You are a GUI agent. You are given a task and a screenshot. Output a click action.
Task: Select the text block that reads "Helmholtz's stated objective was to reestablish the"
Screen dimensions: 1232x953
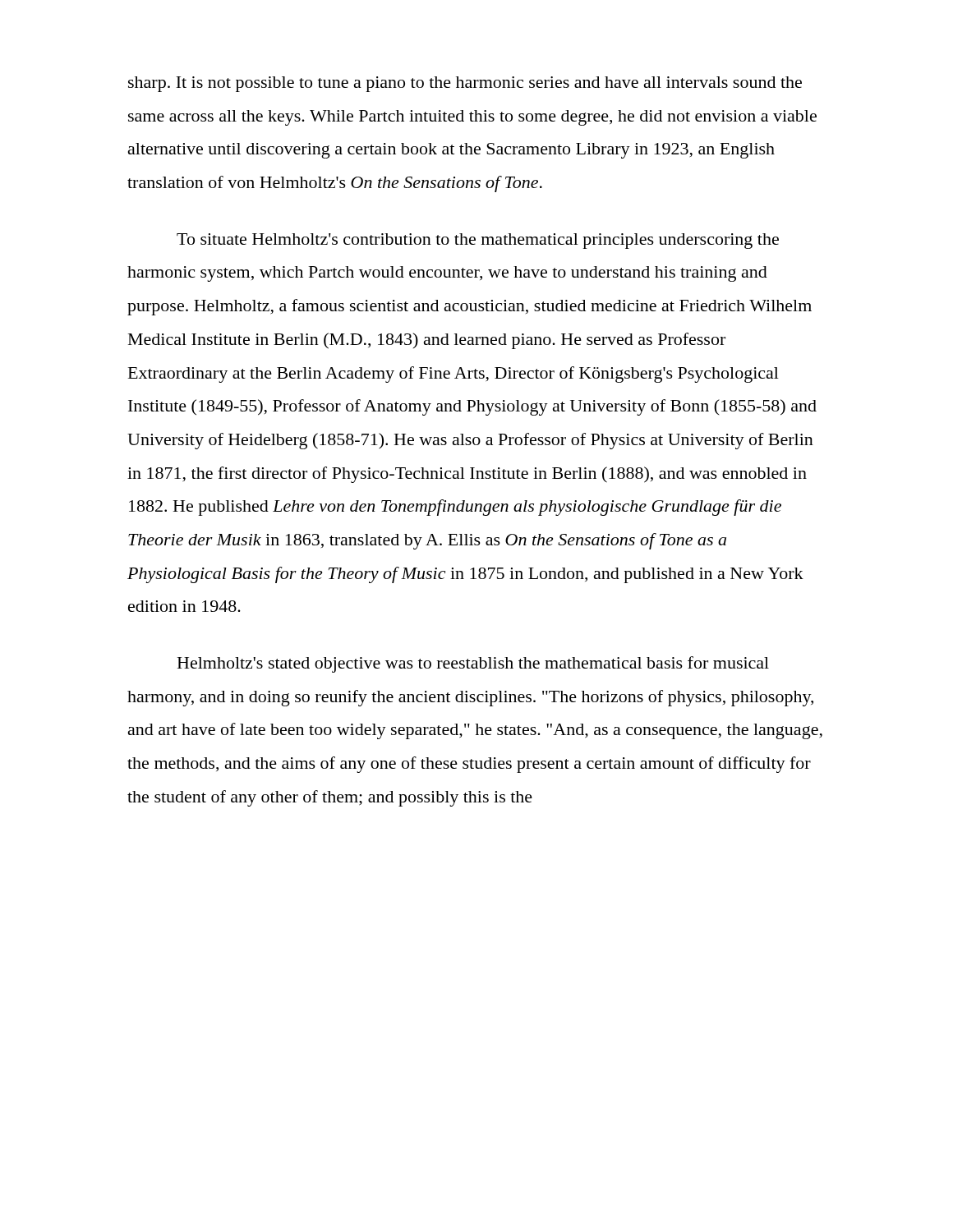pyautogui.click(x=475, y=729)
